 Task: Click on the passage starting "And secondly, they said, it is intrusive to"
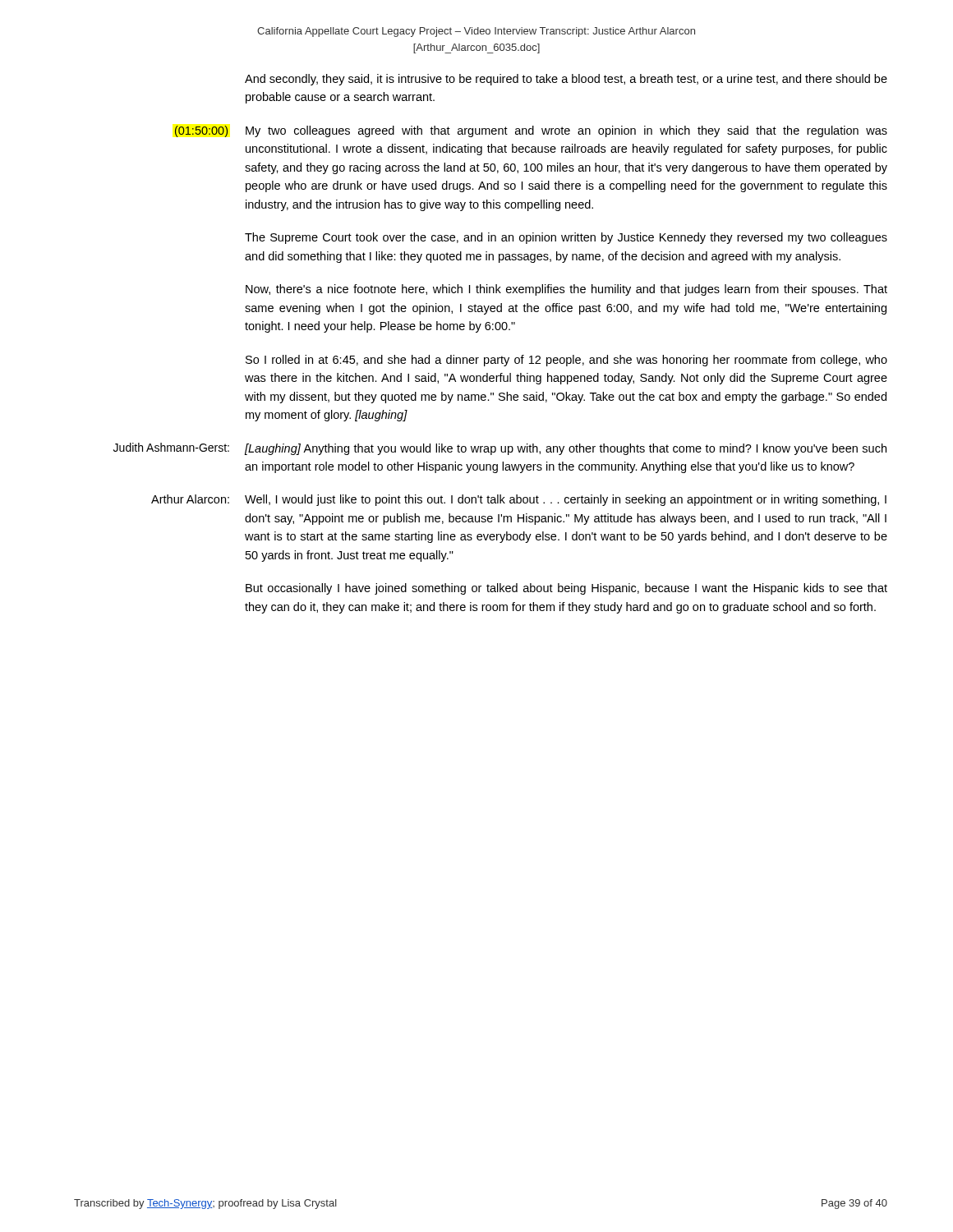tap(481, 88)
